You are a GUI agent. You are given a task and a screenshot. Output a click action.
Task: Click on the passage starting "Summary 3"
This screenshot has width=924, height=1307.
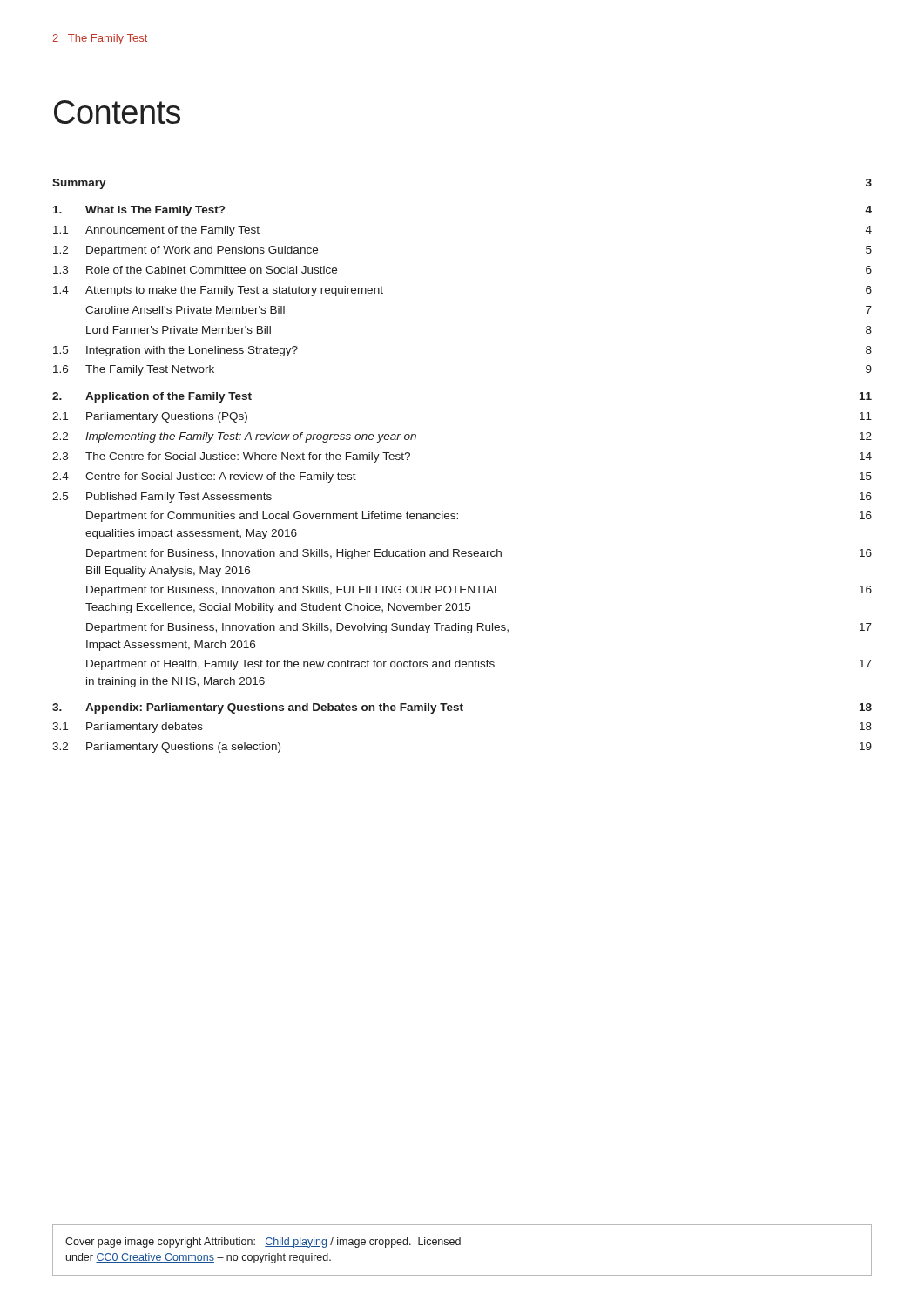point(73,183)
